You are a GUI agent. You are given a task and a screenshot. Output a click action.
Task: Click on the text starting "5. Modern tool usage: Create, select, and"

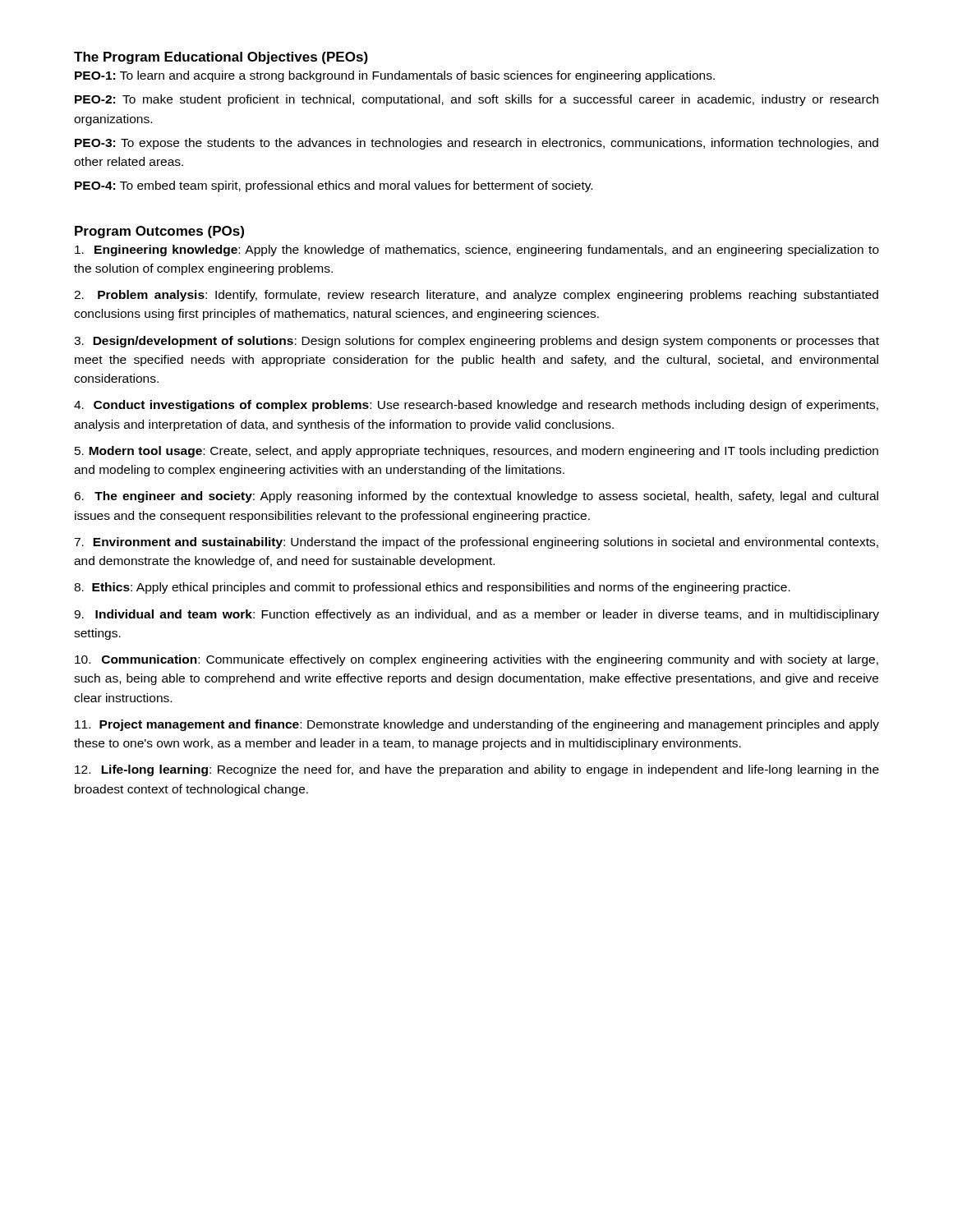[476, 460]
